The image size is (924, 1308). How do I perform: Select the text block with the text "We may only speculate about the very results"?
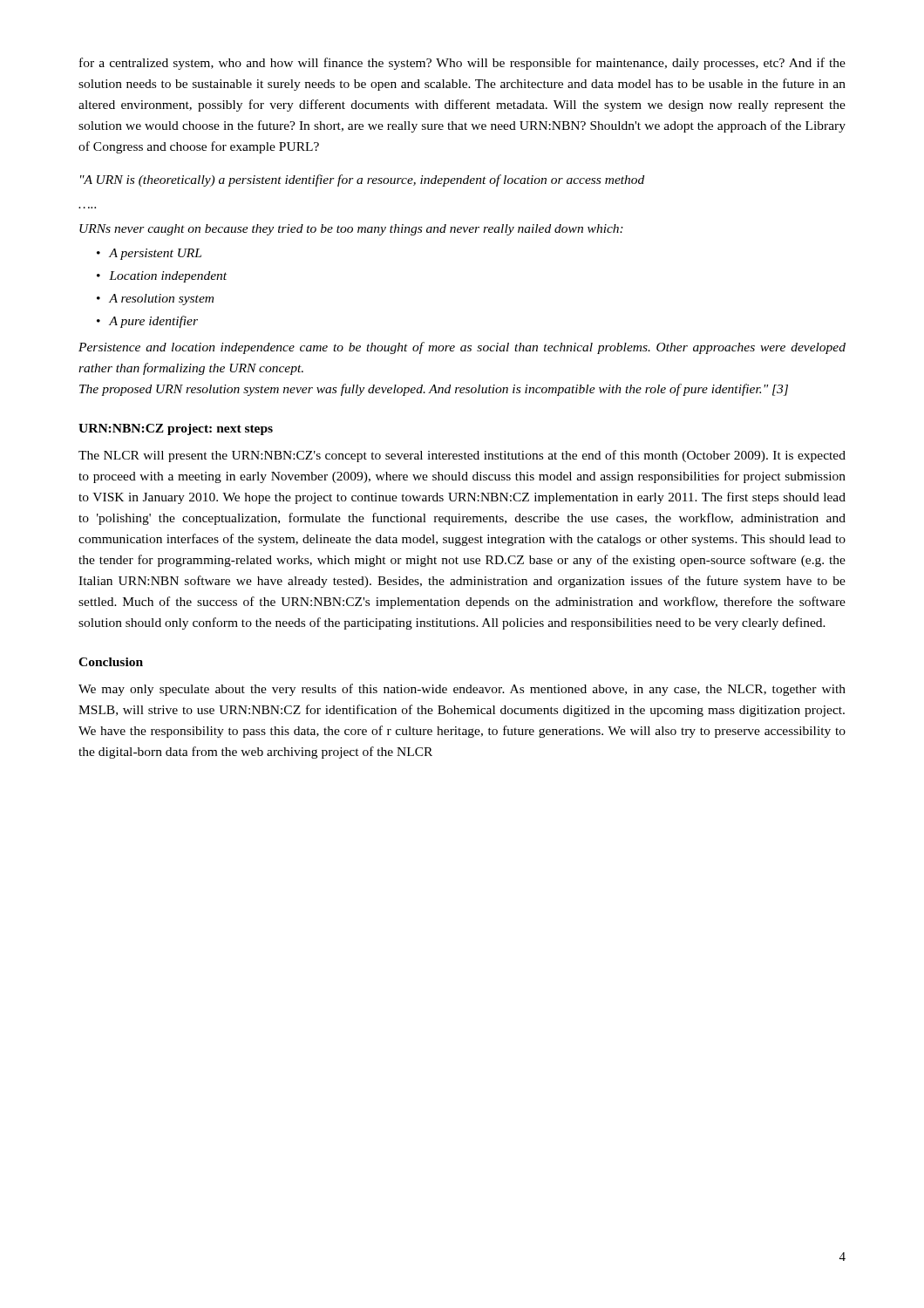click(462, 720)
